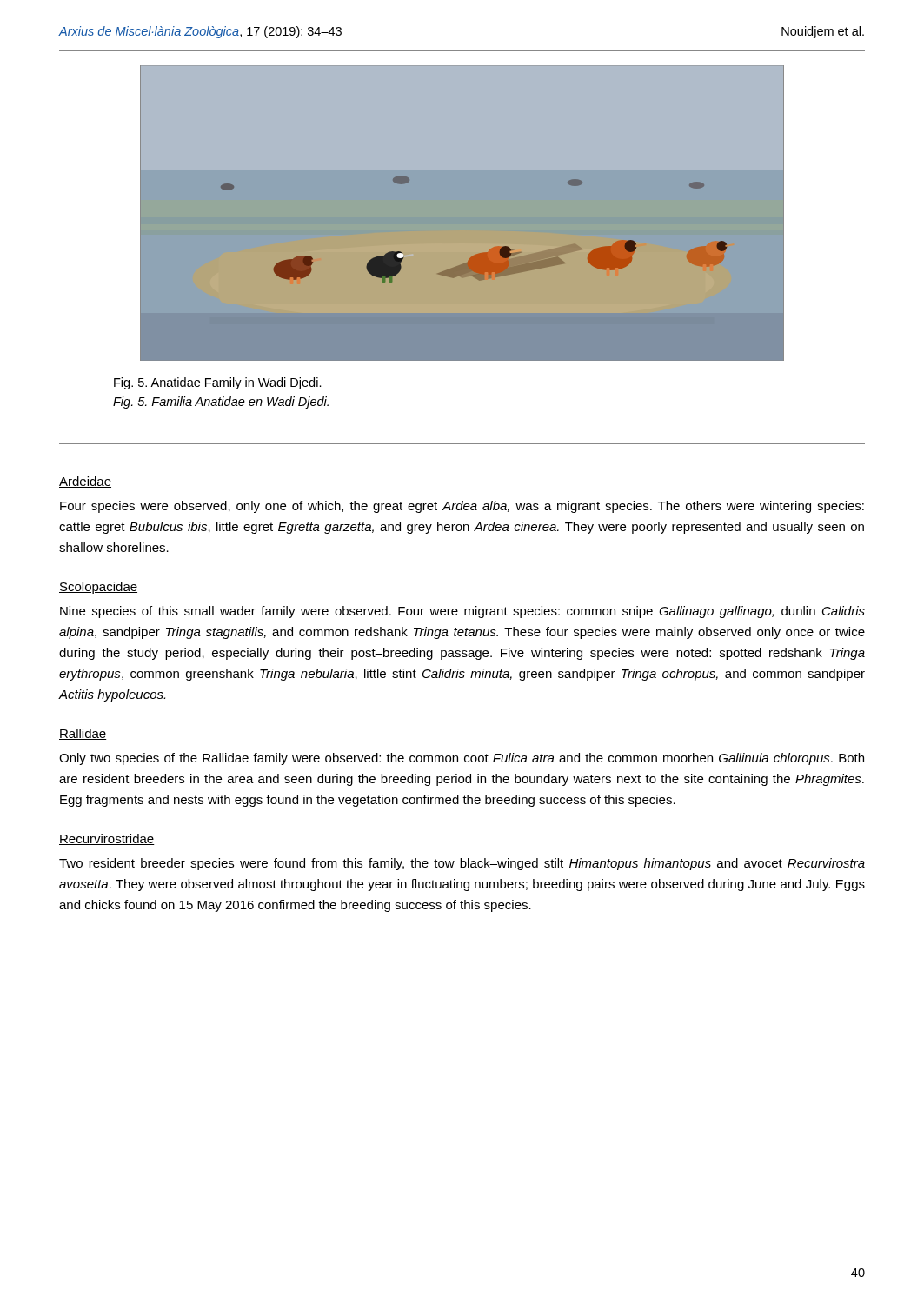
Task: Navigate to the text block starting "Fig. 5. Anatidae Family"
Action: [x=222, y=392]
